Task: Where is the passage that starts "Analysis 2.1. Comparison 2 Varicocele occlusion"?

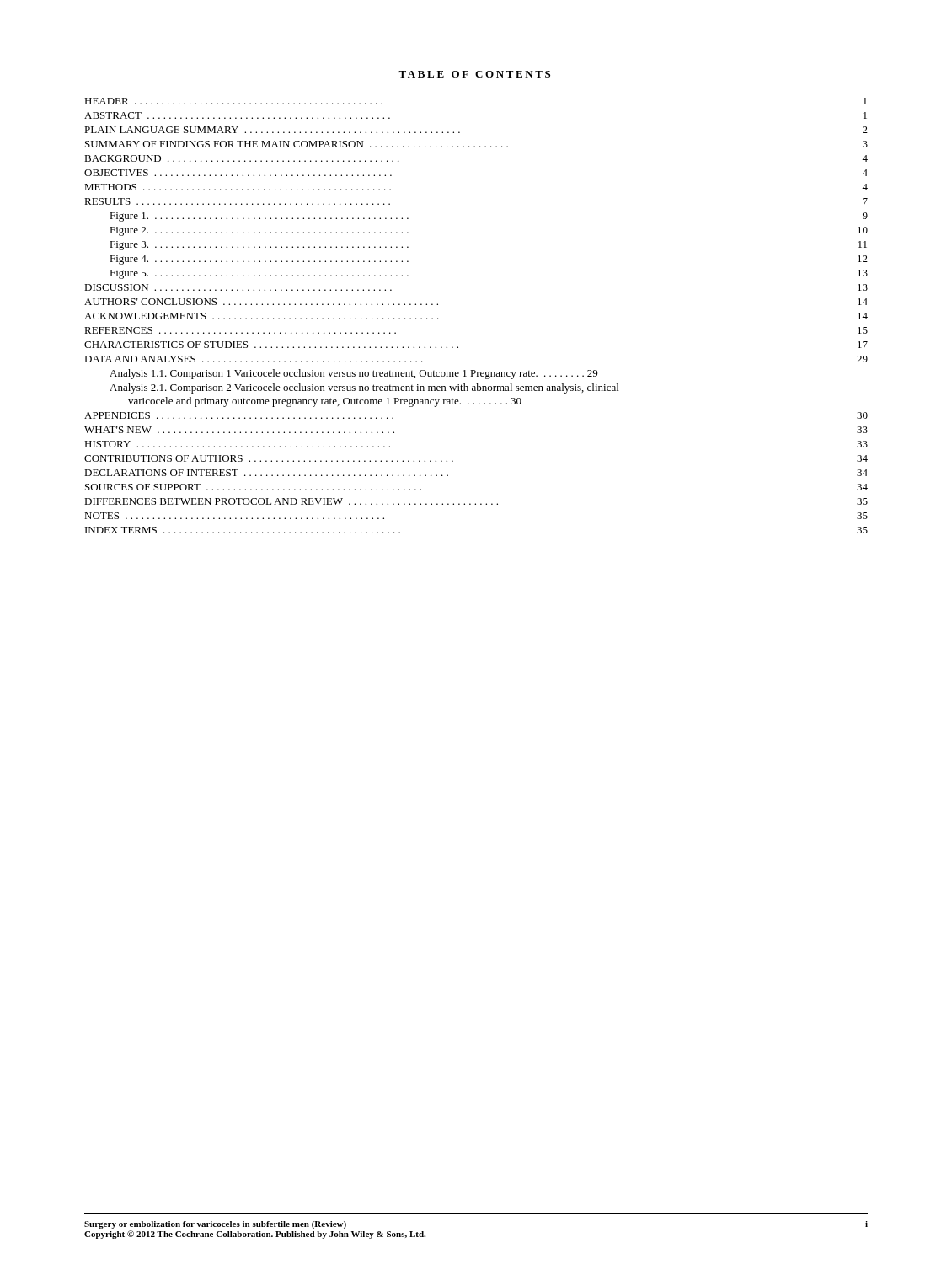Action: pos(476,394)
